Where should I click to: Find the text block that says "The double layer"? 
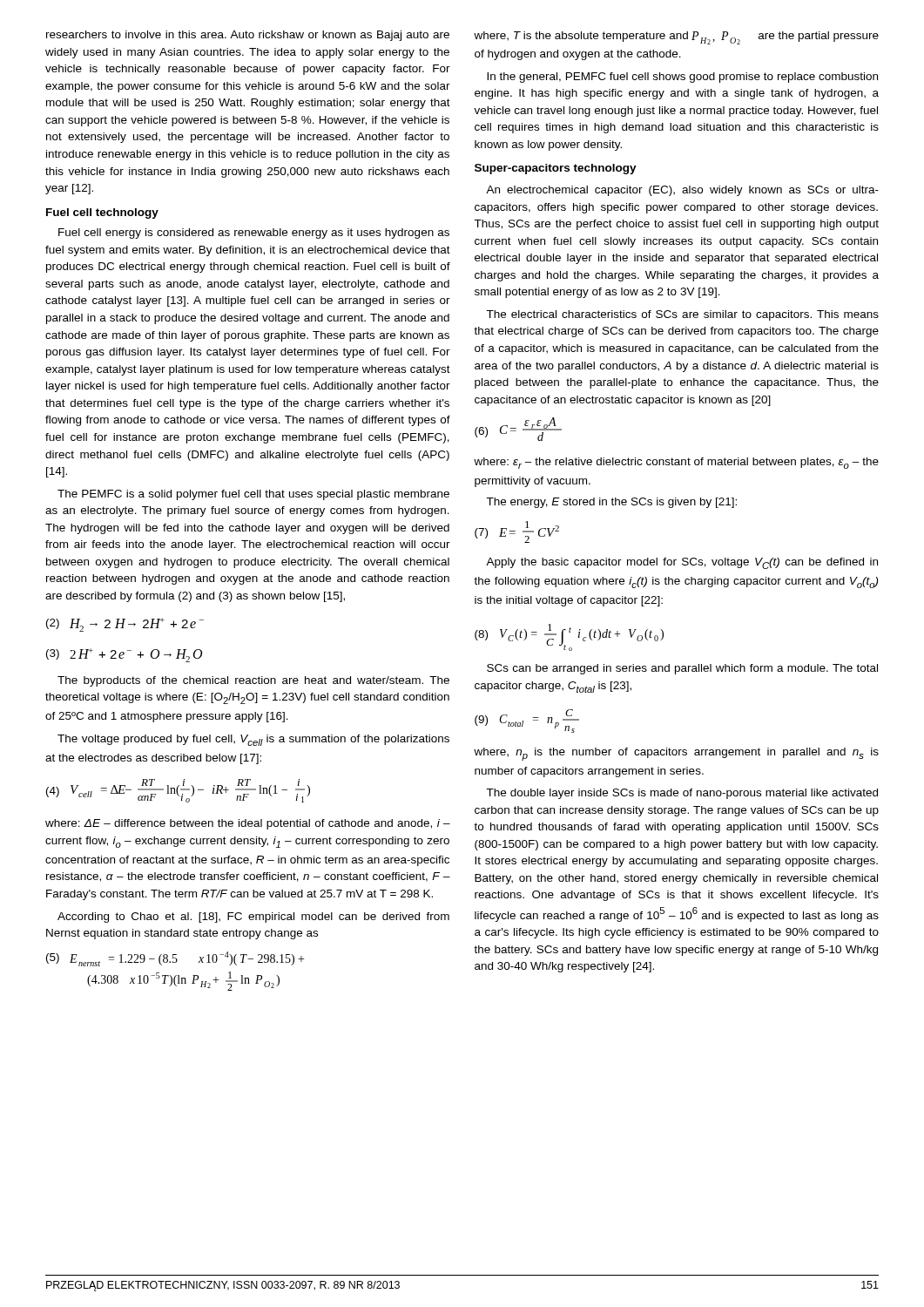(676, 879)
